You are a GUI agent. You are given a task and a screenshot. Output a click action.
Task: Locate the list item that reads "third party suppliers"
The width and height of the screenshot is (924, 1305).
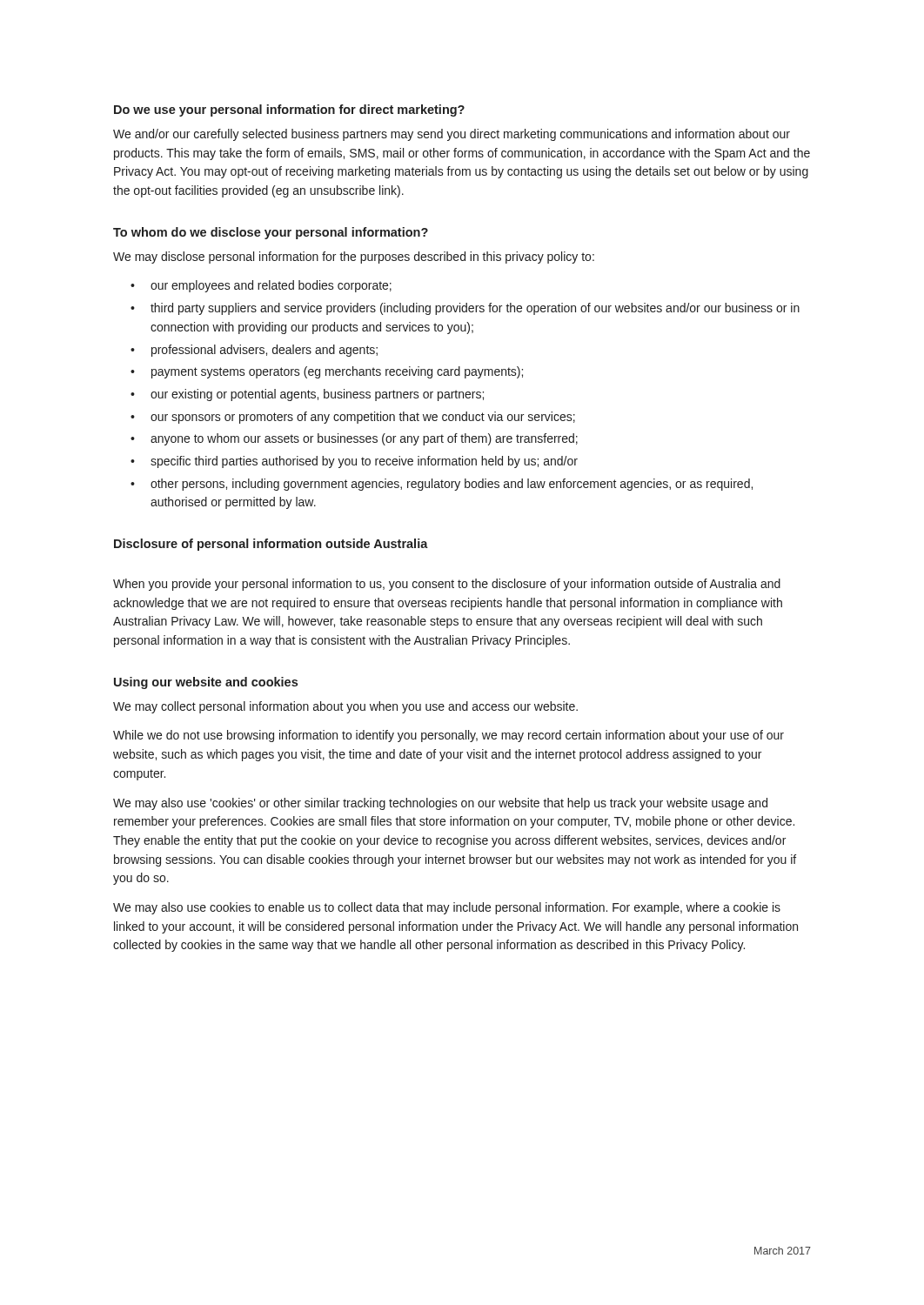click(475, 318)
